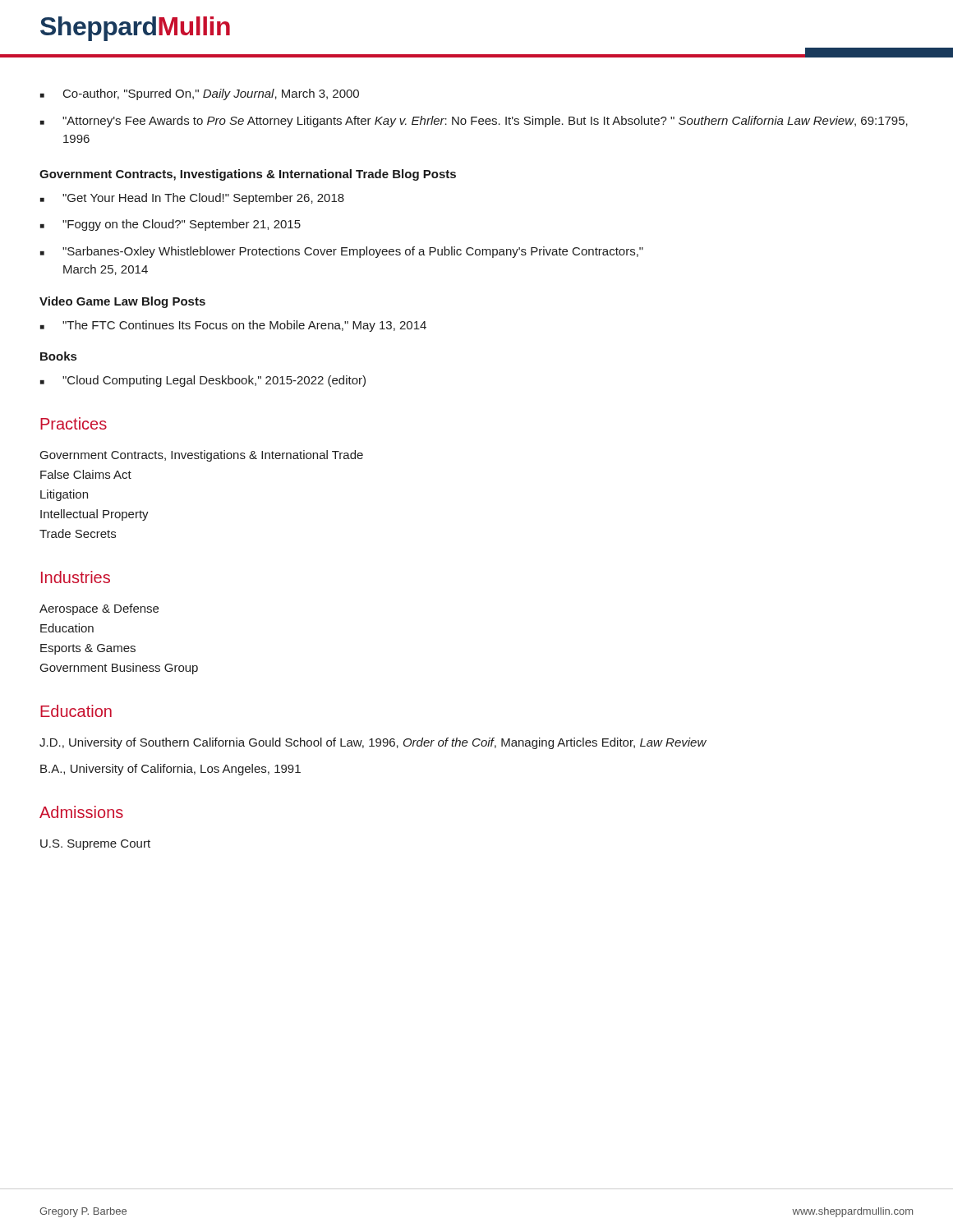Click the passage that begins "B.A., University of California, Los Angeles,"
The width and height of the screenshot is (953, 1232).
[x=170, y=768]
